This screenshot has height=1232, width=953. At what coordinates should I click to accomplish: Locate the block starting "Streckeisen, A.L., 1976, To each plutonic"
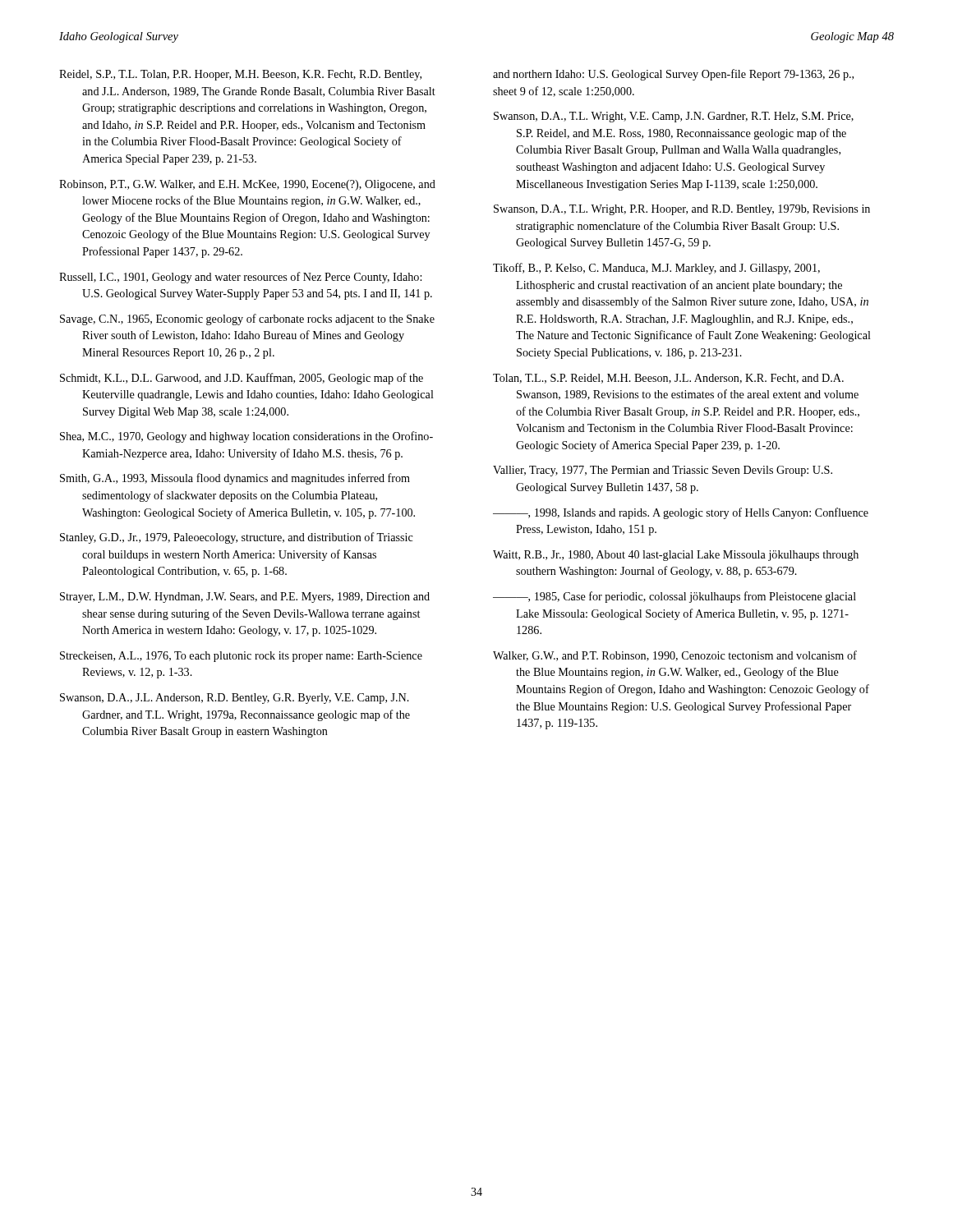coord(241,664)
